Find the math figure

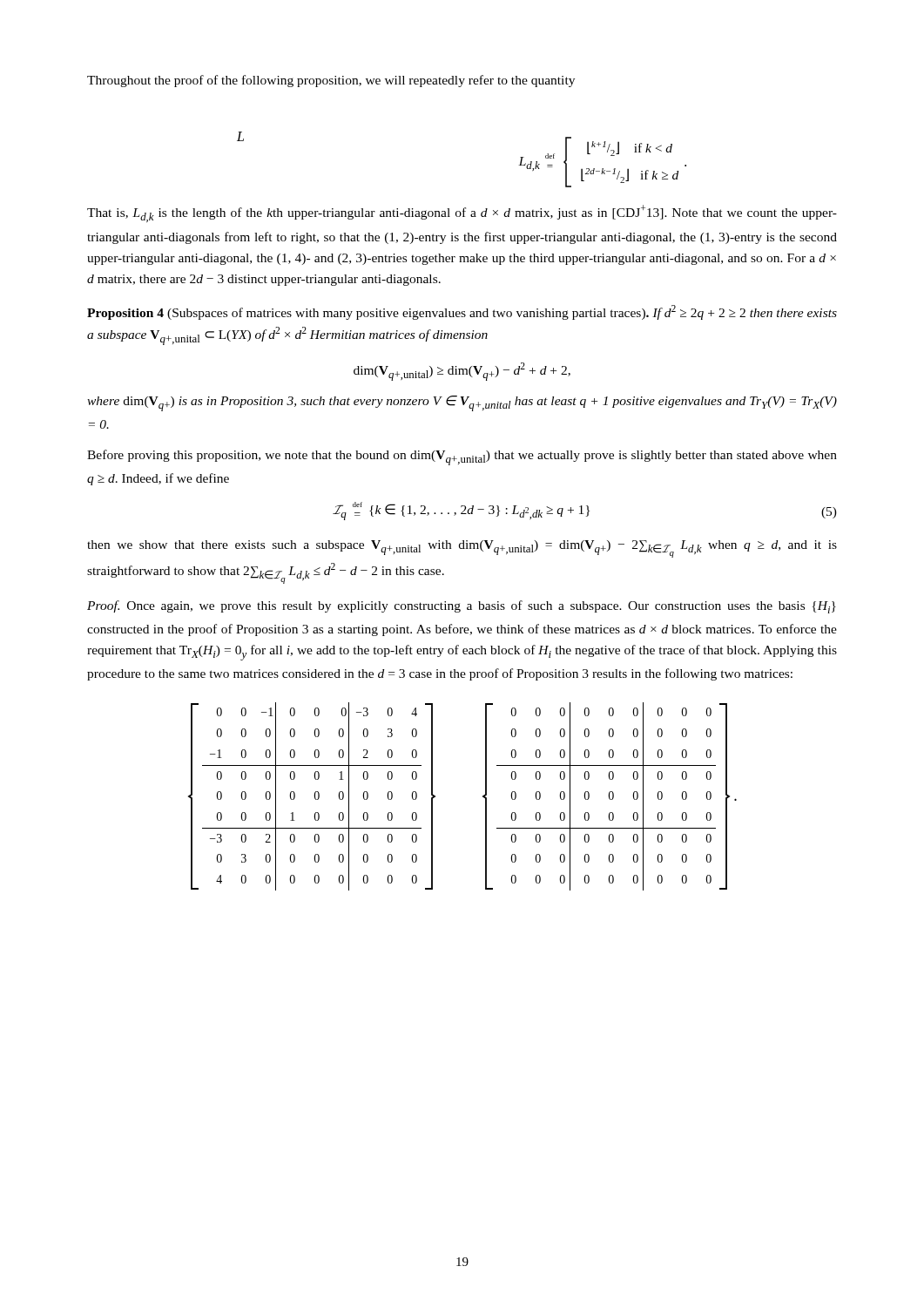(462, 796)
